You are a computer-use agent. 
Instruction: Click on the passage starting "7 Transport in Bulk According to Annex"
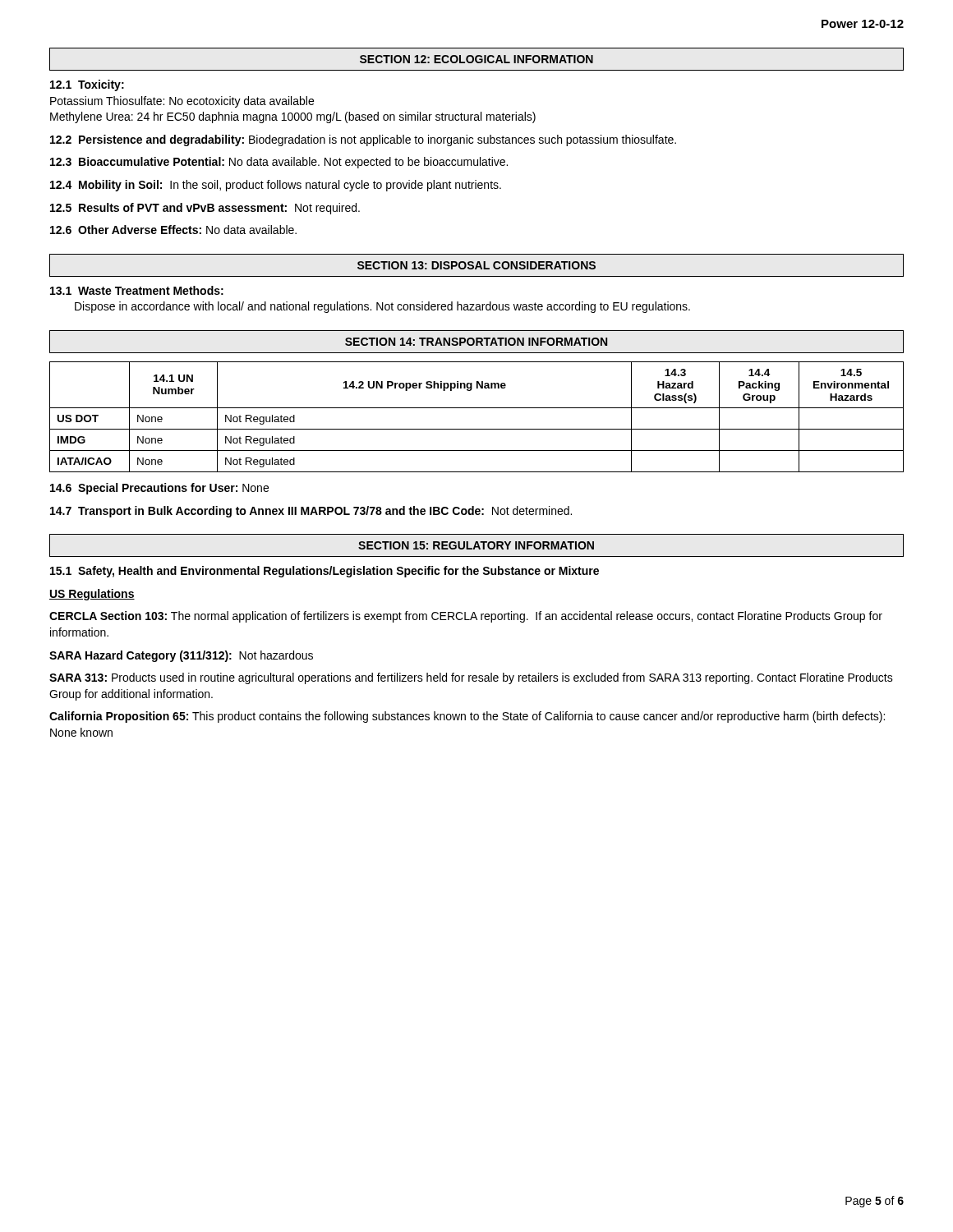[x=311, y=510]
